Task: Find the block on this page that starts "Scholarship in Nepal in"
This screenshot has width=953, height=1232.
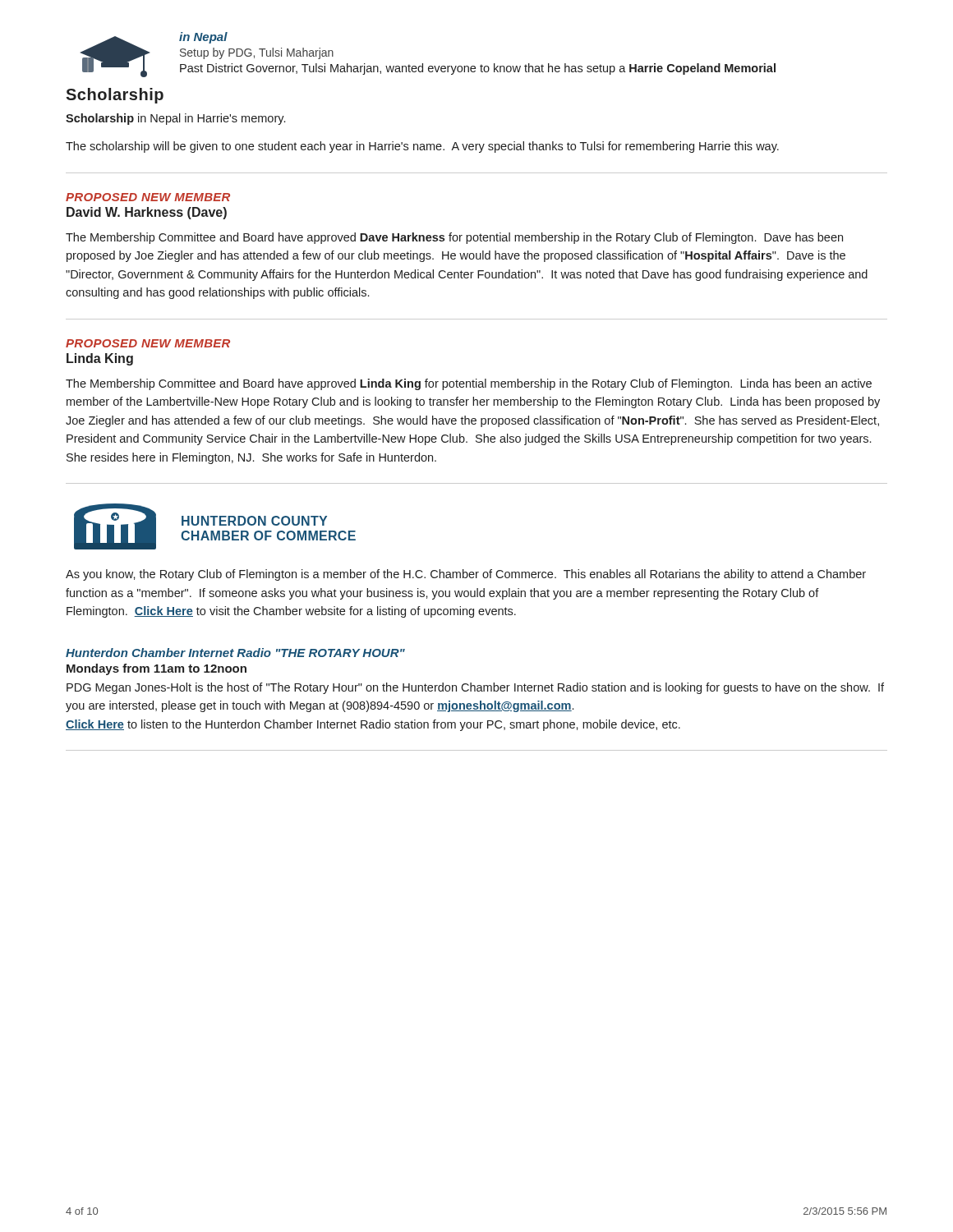Action: point(176,118)
